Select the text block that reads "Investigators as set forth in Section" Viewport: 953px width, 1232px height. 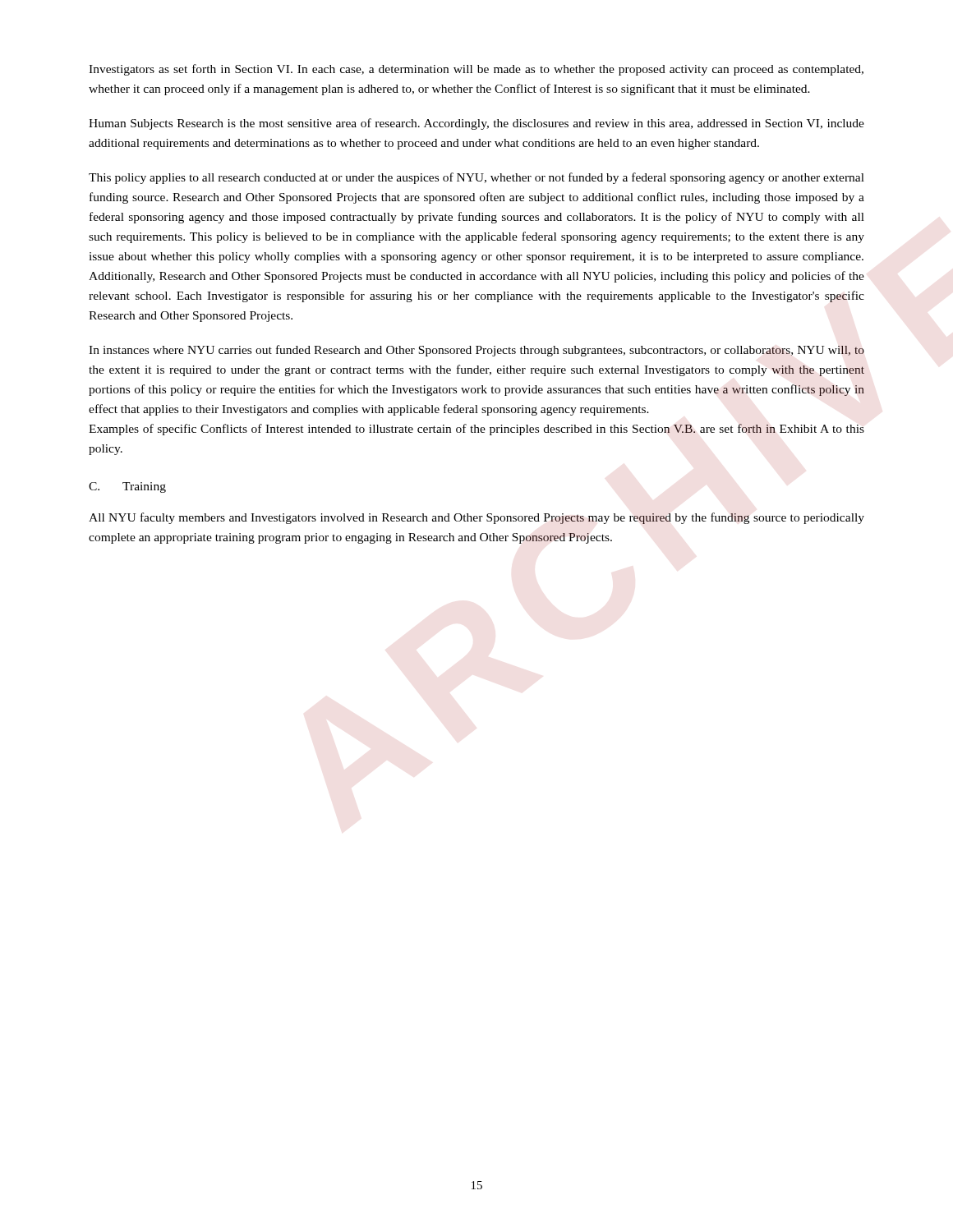[x=476, y=78]
